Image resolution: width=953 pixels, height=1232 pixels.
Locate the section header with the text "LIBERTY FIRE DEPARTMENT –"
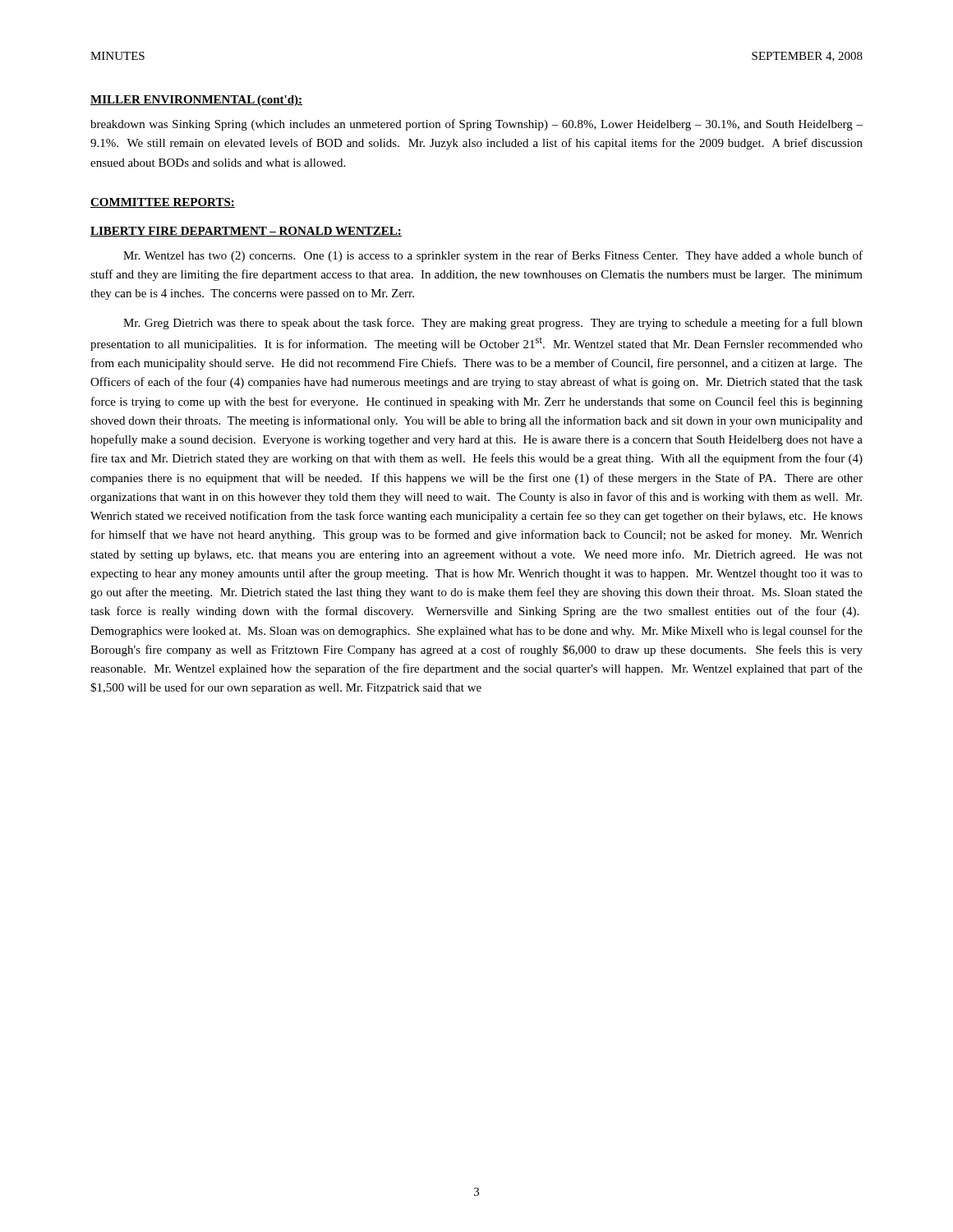246,231
